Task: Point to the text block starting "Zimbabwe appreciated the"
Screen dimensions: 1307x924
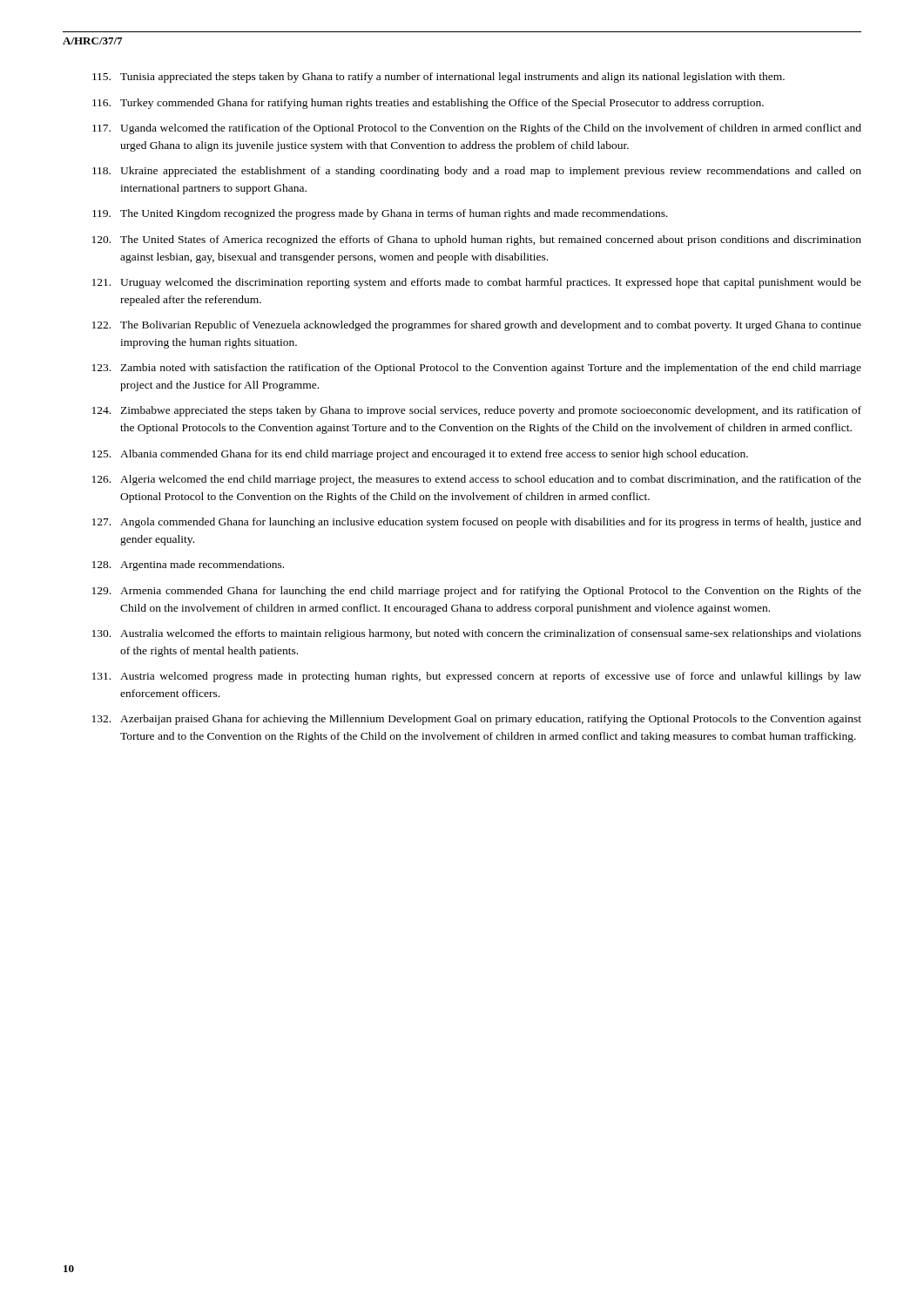Action: tap(491, 418)
